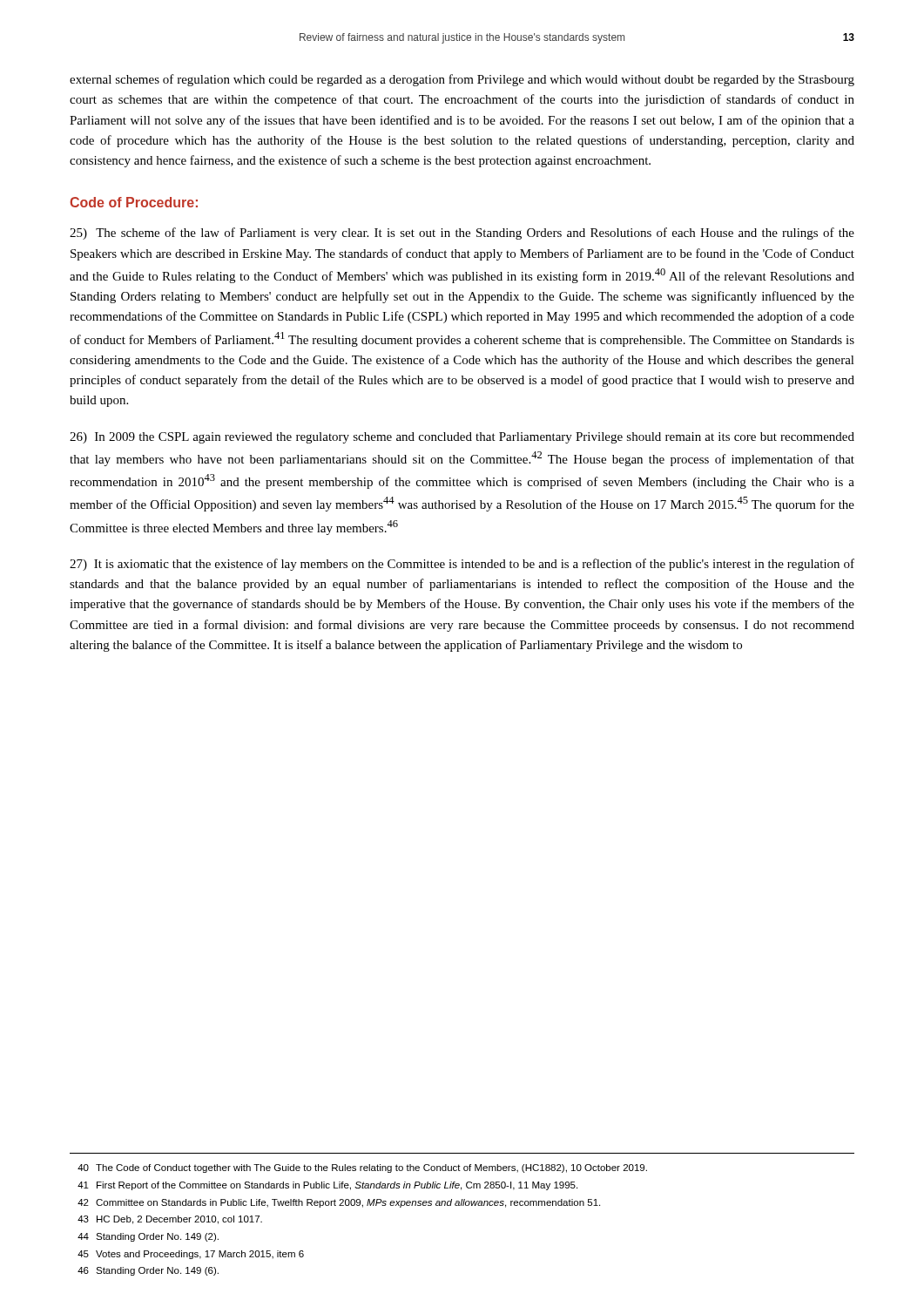This screenshot has height=1307, width=924.
Task: Point to the block beginning "46 Standing Order"
Action: [x=148, y=1271]
